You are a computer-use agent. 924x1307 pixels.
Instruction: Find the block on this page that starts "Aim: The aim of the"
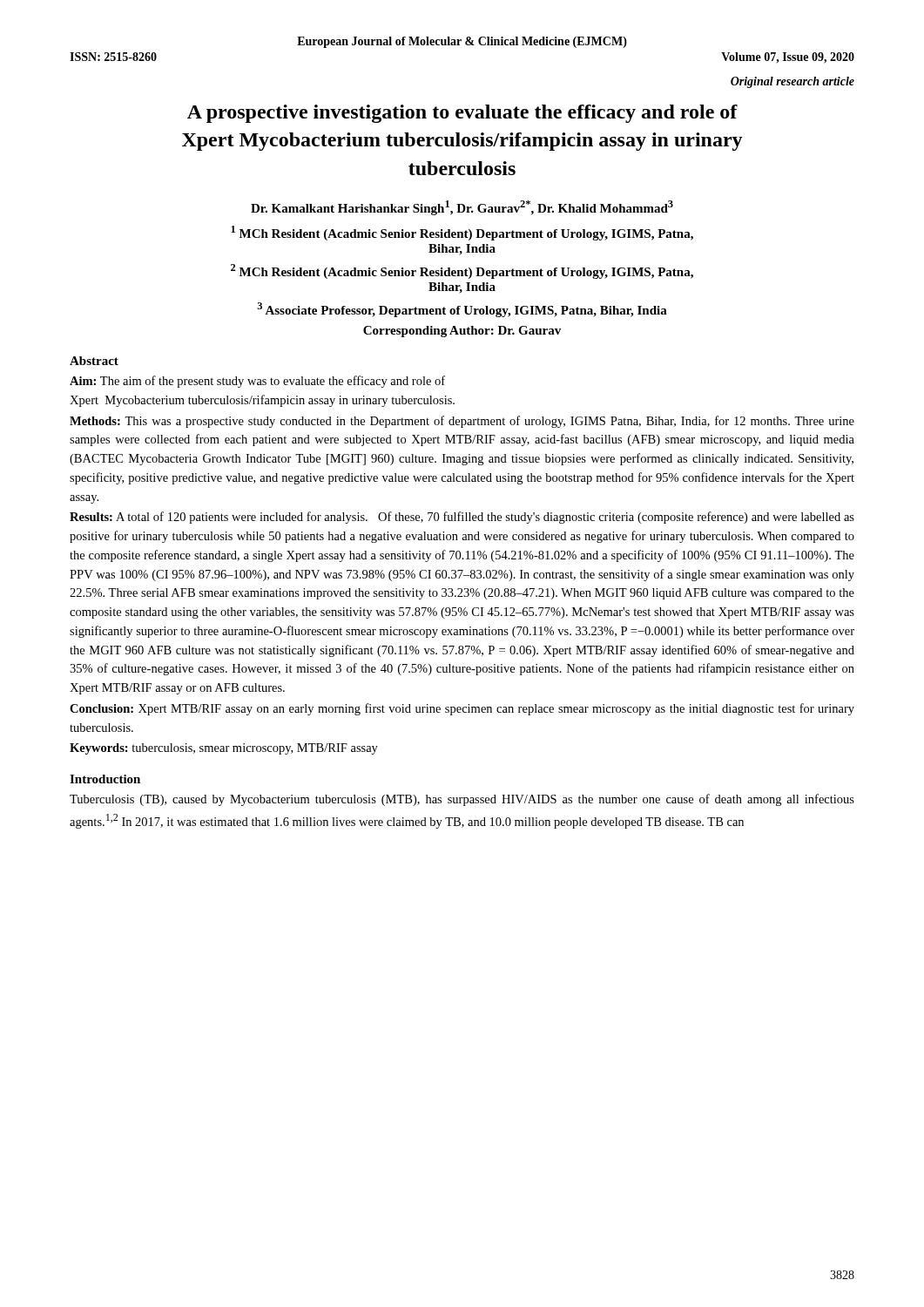(x=263, y=390)
